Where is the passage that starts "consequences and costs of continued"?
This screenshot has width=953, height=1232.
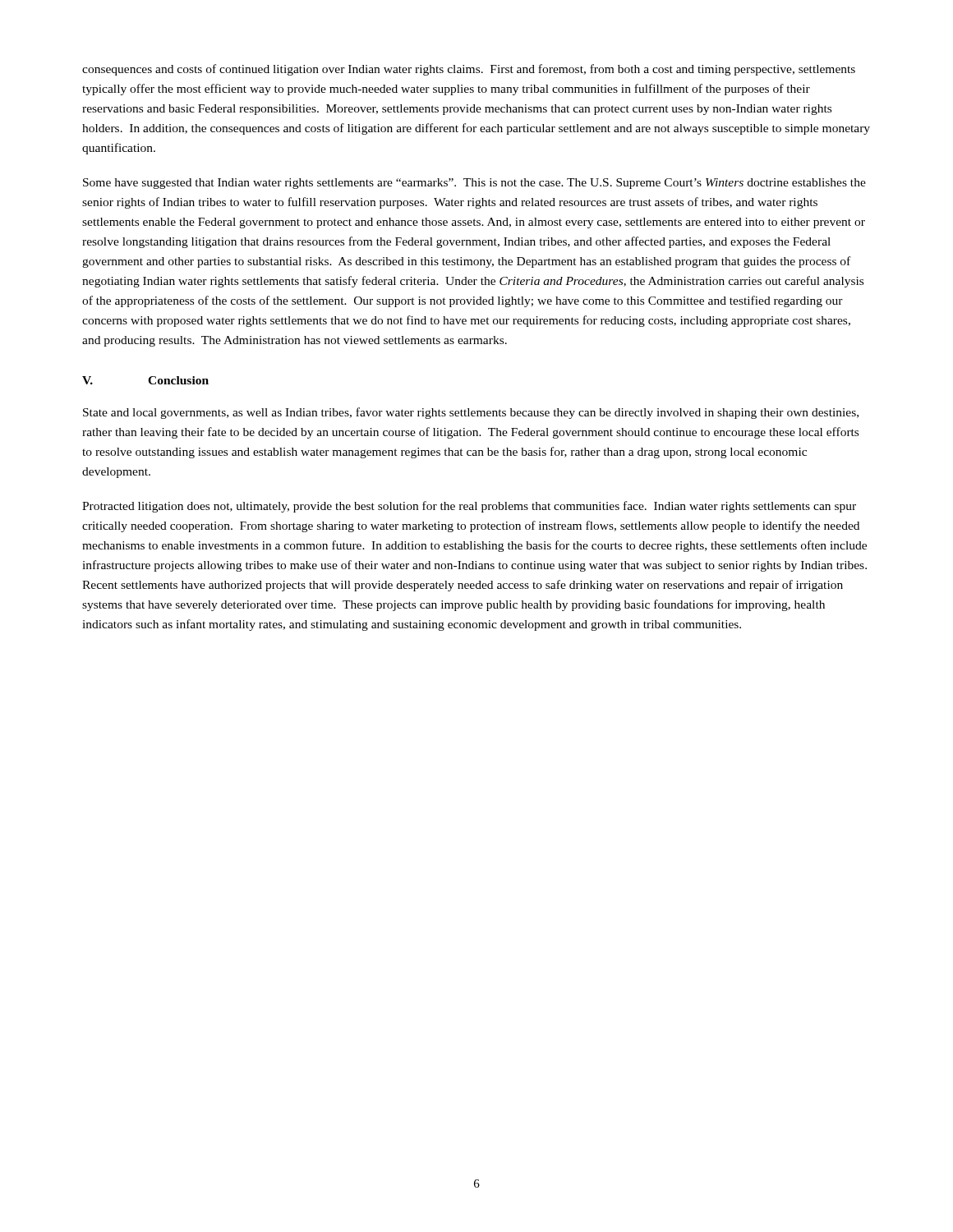pos(476,108)
